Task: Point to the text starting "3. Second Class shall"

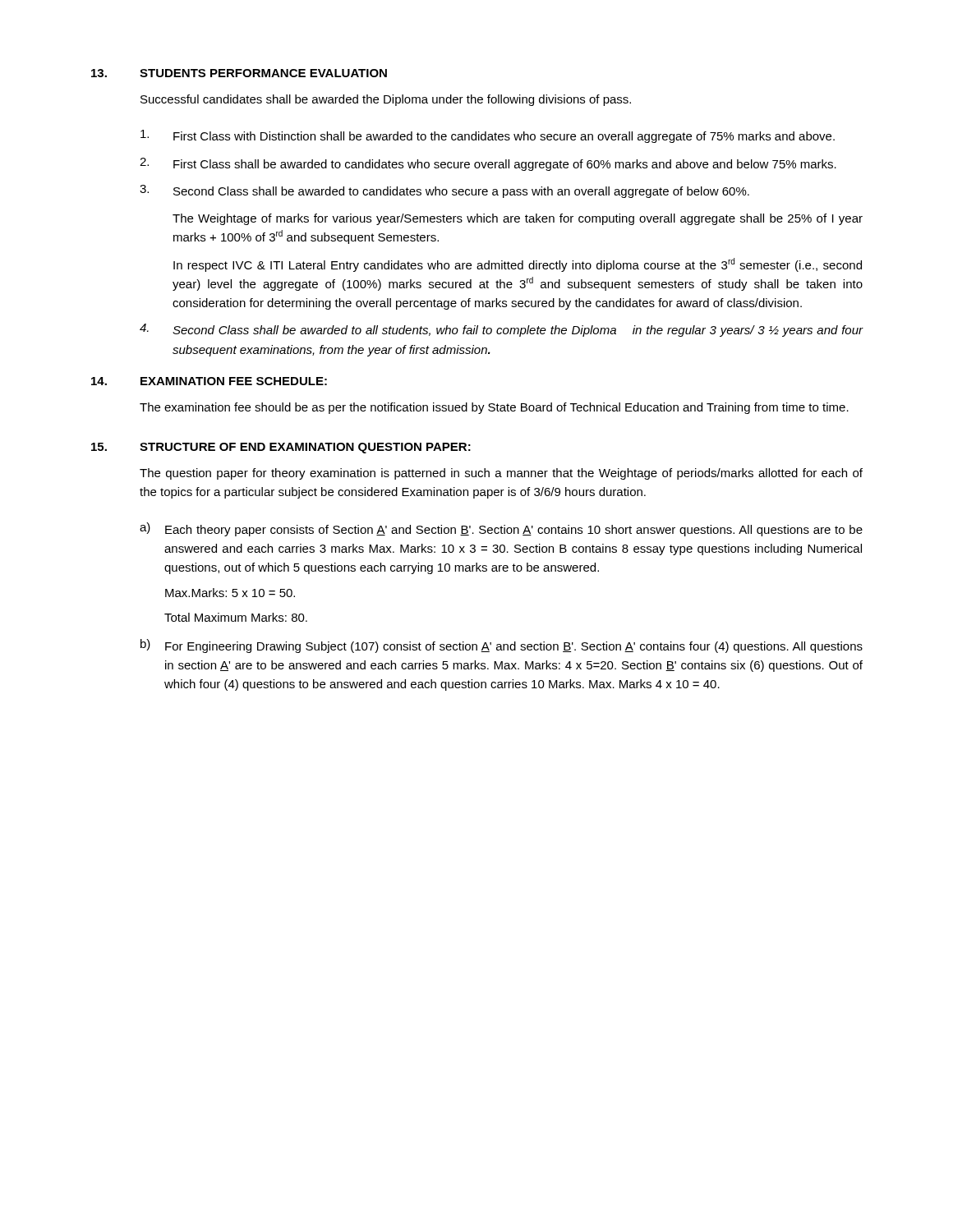Action: (501, 191)
